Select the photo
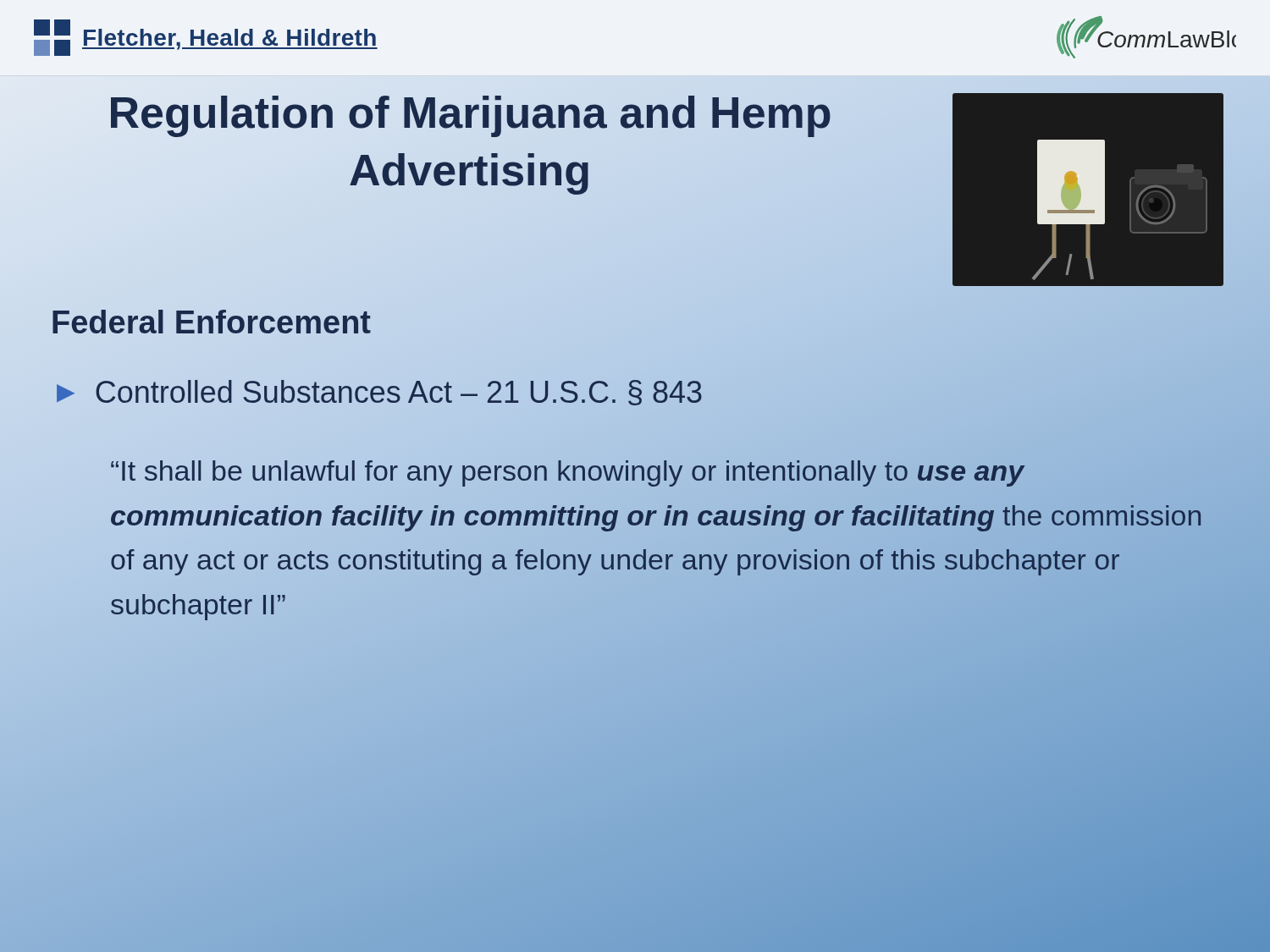This screenshot has width=1270, height=952. click(1088, 190)
